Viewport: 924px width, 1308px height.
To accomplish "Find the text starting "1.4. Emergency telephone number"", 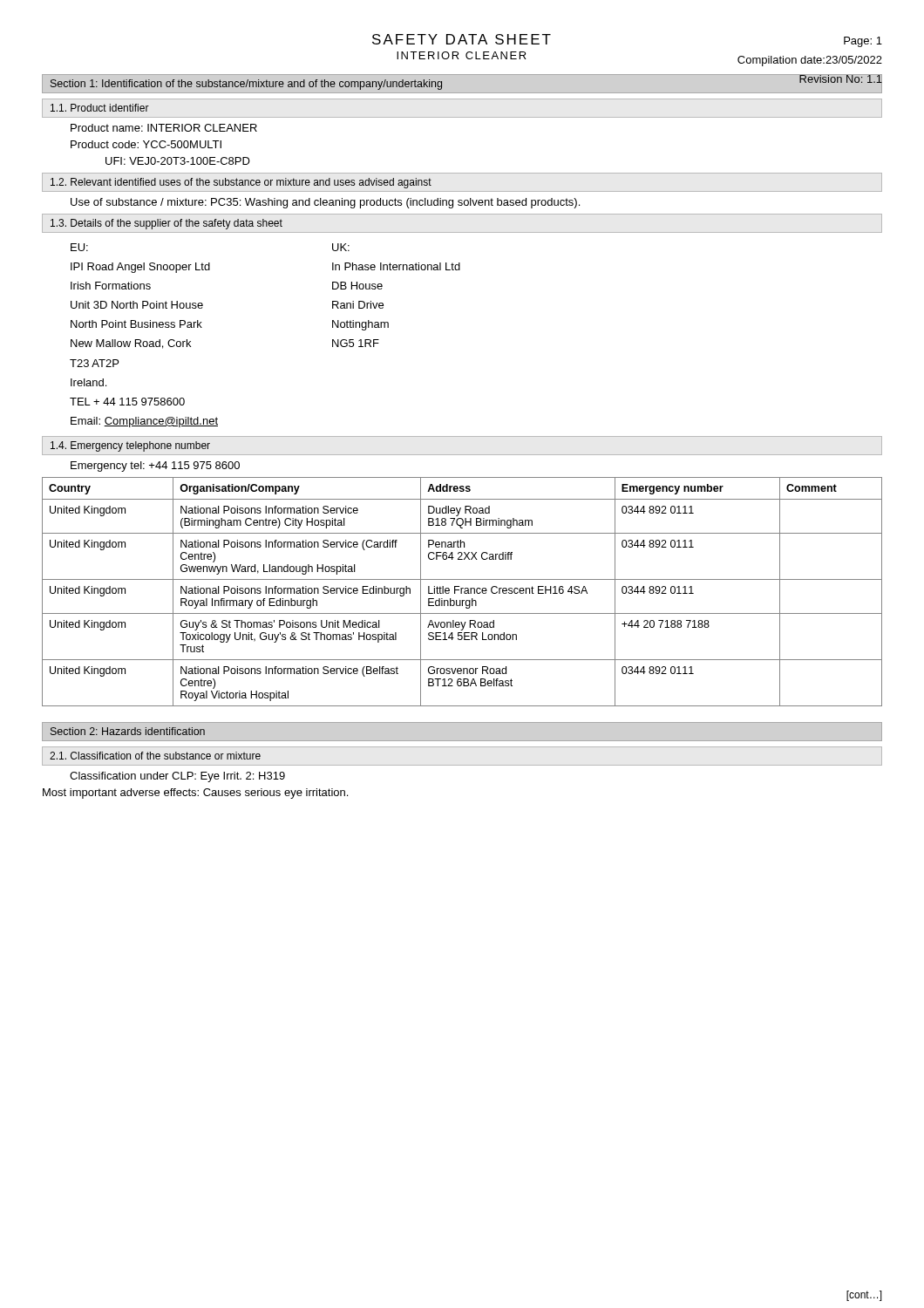I will coord(130,446).
